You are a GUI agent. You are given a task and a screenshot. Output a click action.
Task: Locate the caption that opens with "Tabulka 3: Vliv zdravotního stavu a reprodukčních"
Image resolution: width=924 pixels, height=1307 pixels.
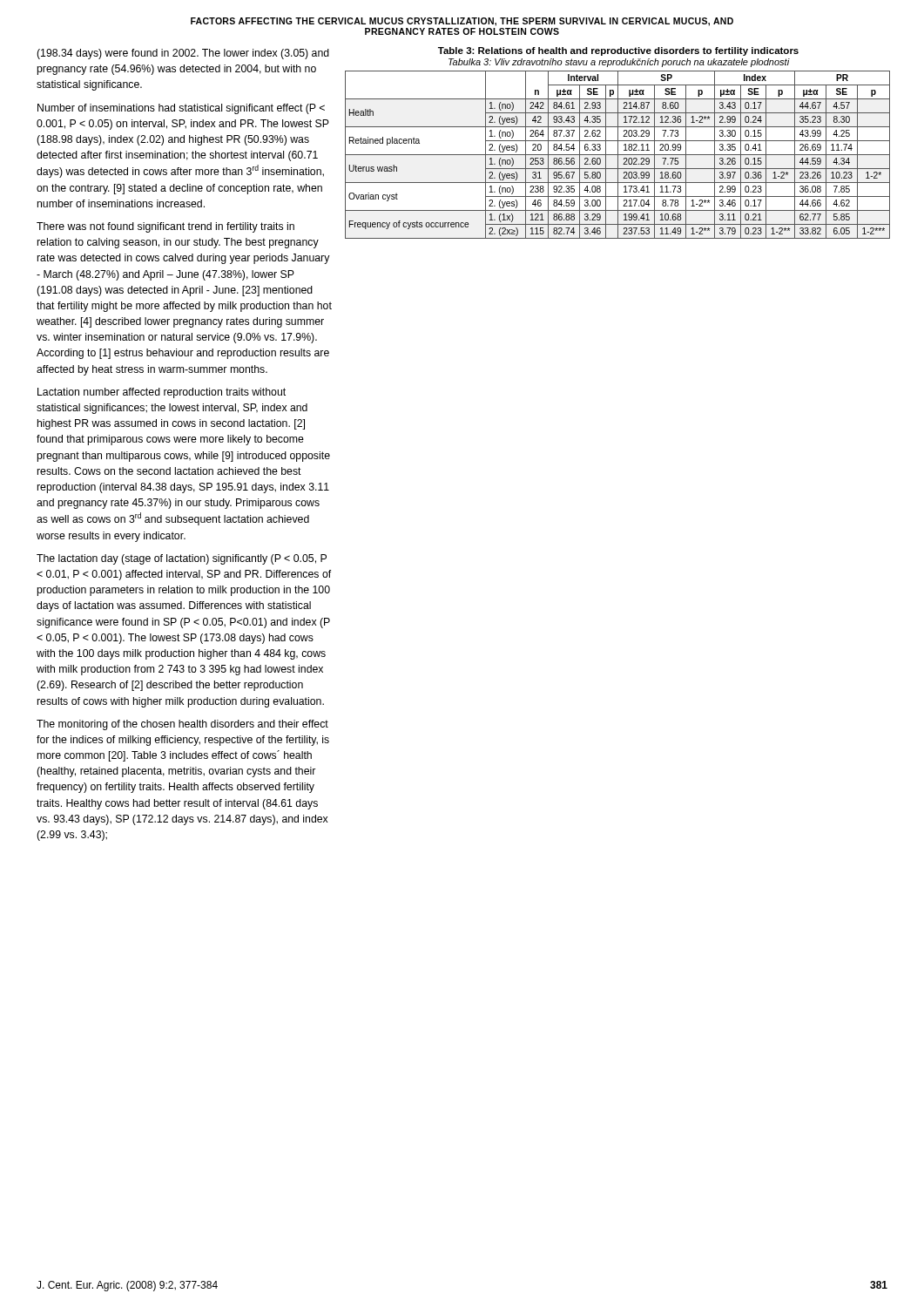[x=618, y=62]
